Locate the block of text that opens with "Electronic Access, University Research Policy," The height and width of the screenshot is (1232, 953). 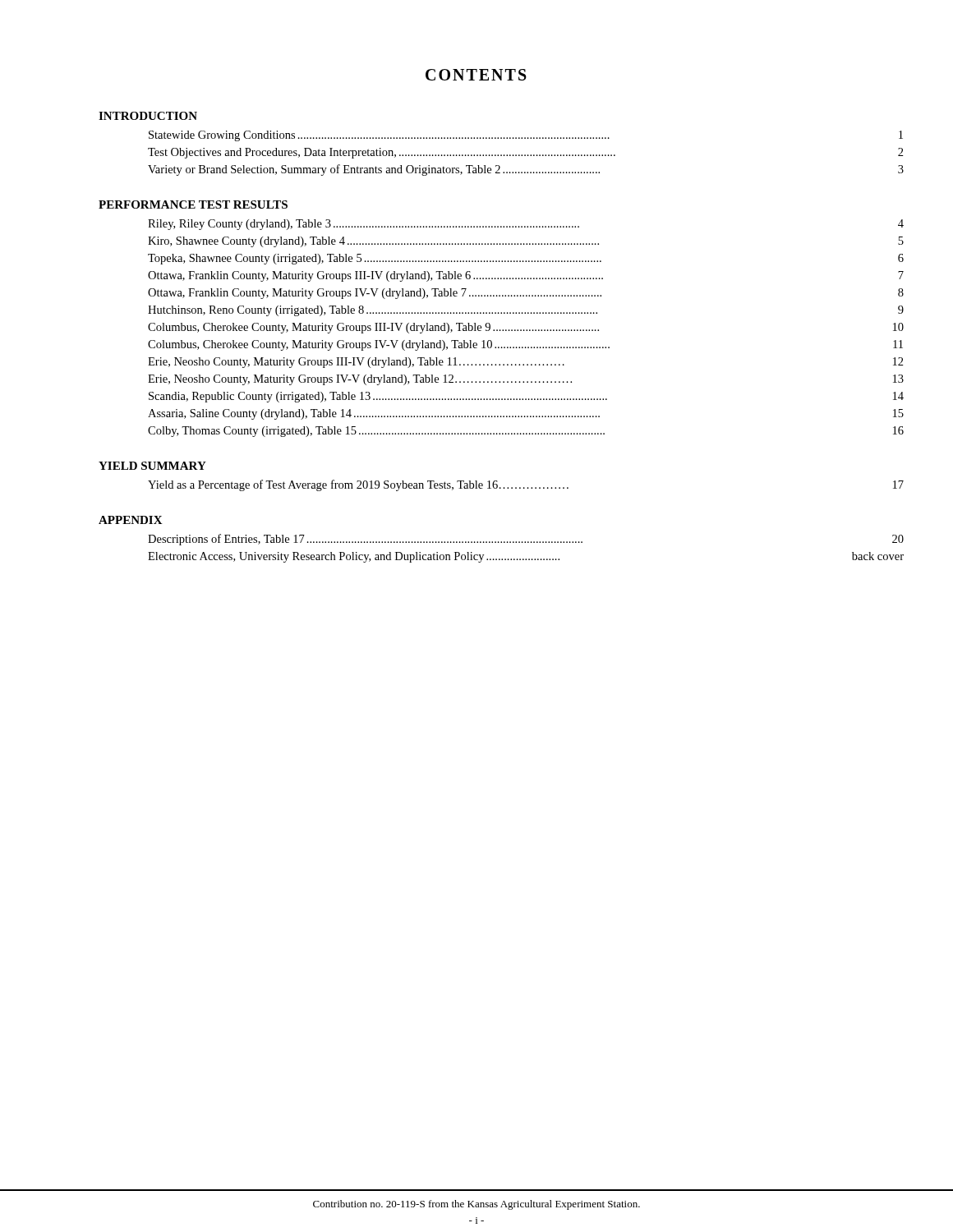pyautogui.click(x=526, y=556)
